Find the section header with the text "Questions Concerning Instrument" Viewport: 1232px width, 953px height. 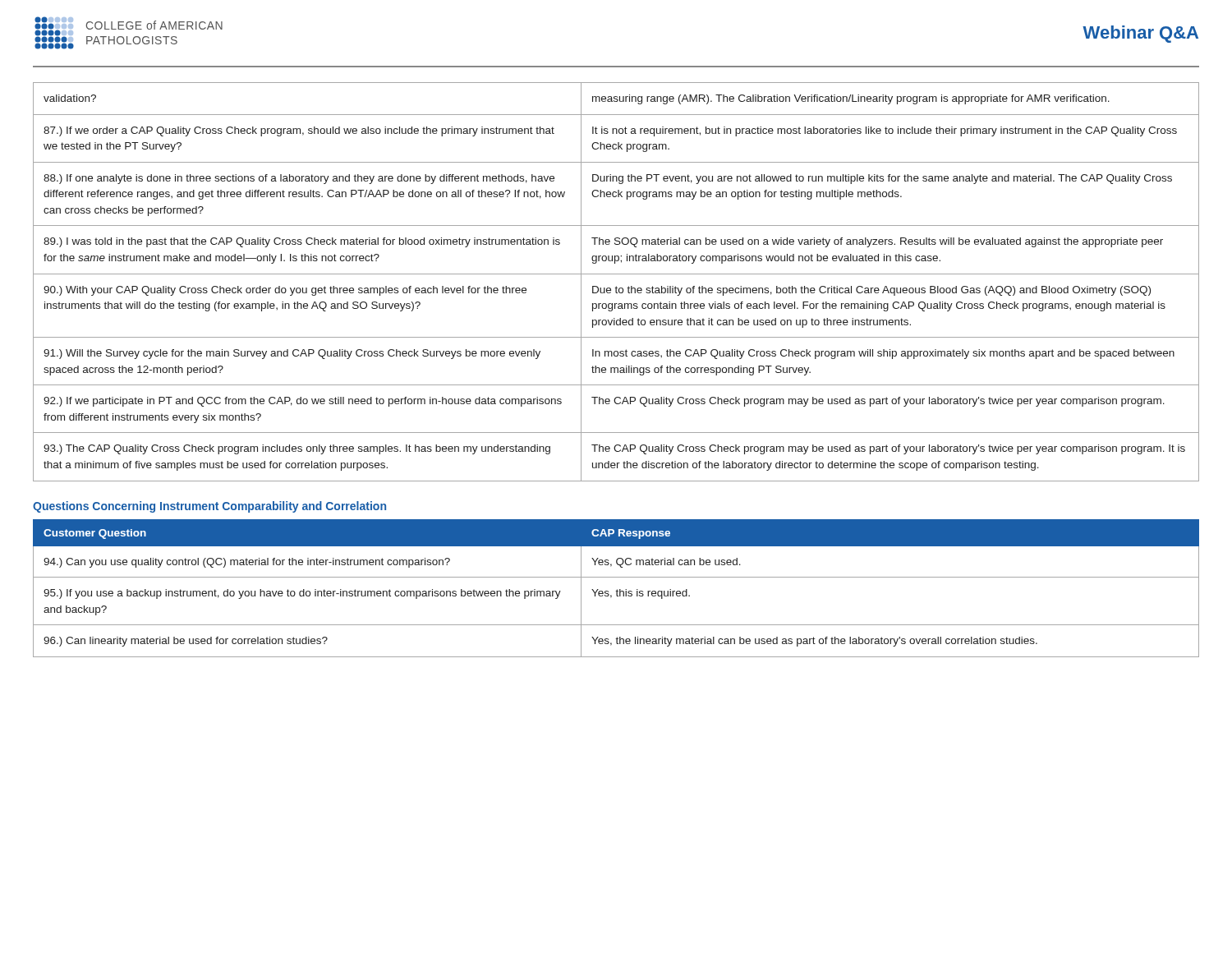click(x=210, y=506)
